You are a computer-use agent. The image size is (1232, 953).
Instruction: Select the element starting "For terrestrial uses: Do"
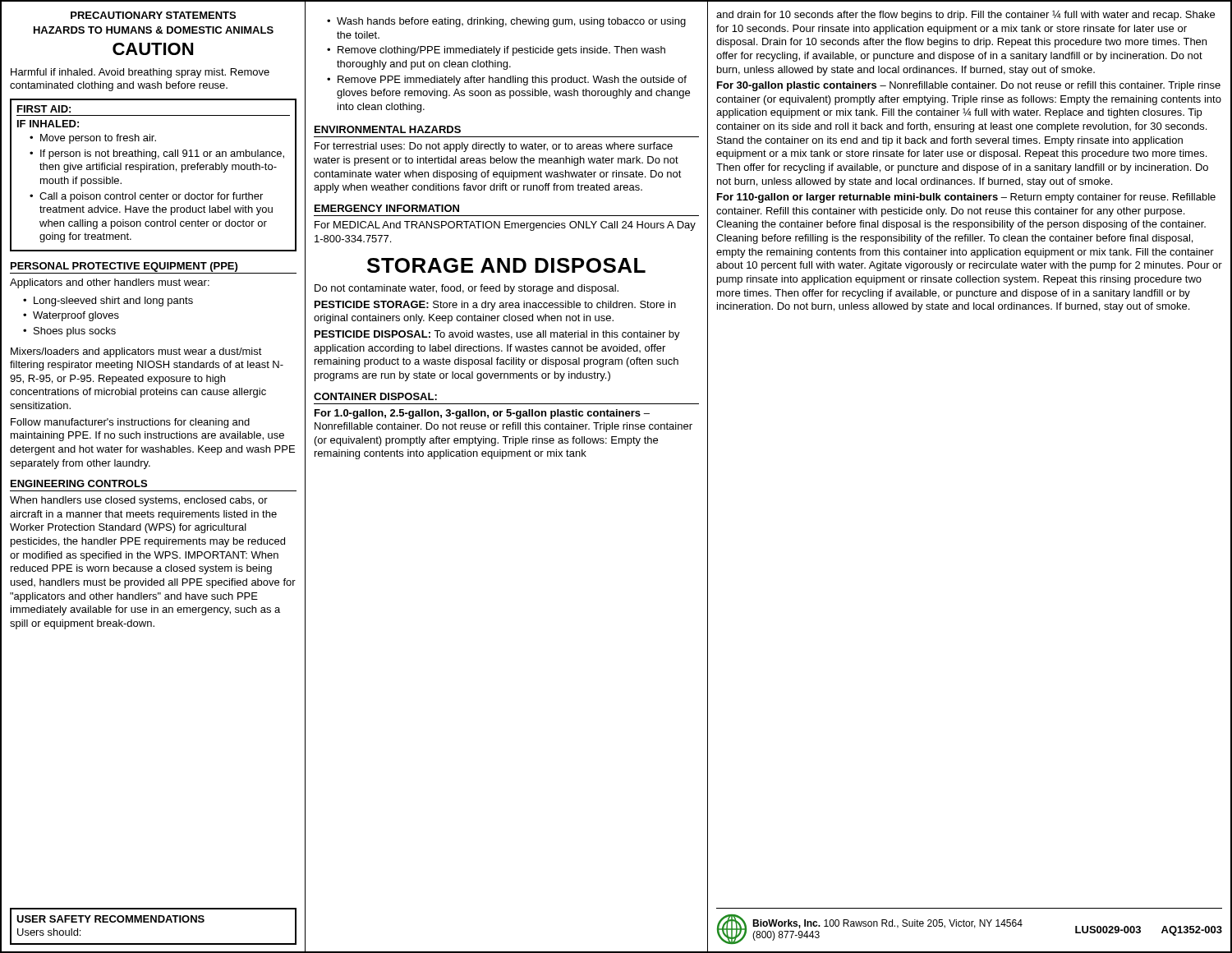[497, 167]
